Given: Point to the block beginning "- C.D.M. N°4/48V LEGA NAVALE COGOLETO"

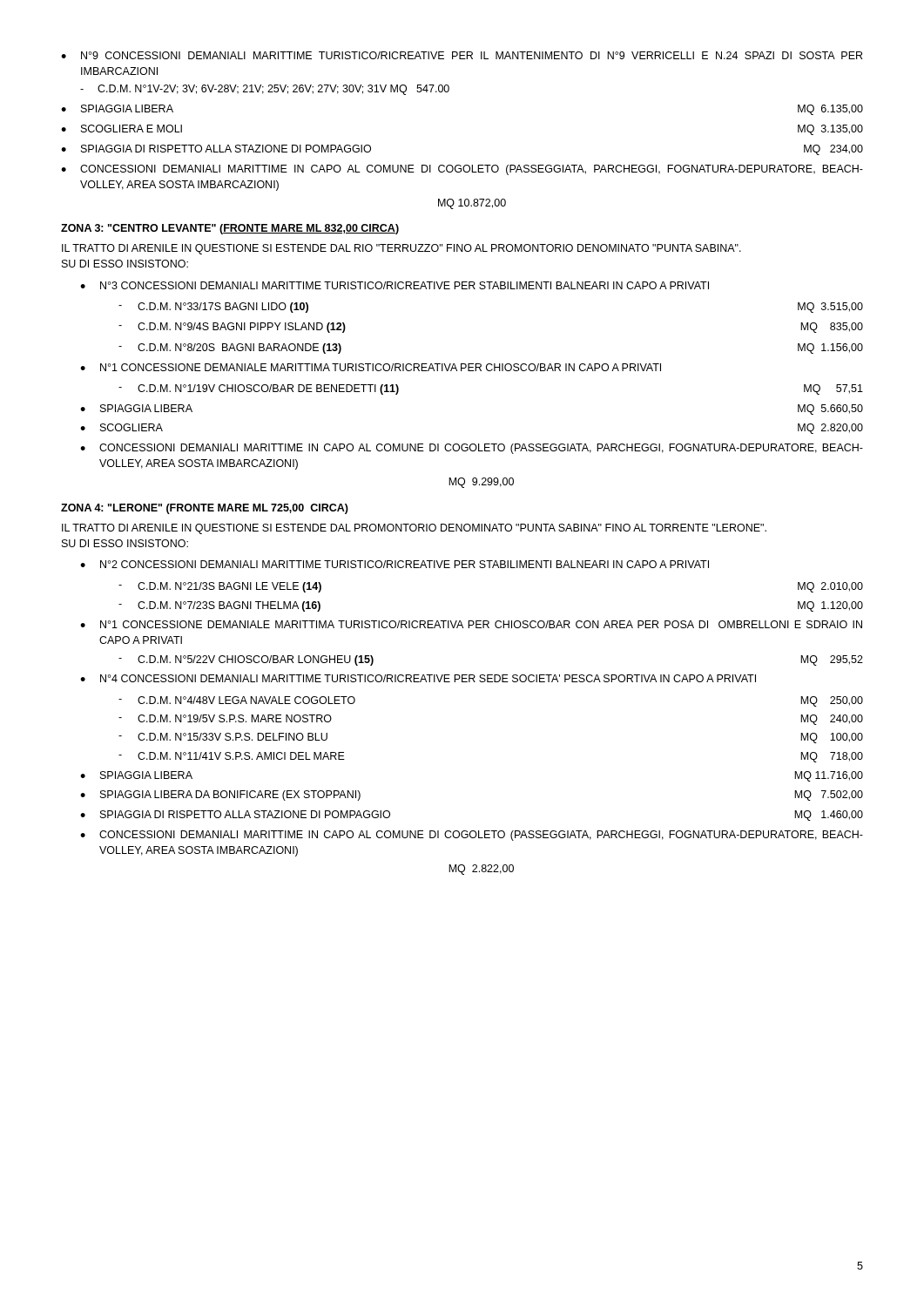Looking at the screenshot, I should pyautogui.click(x=254, y=701).
